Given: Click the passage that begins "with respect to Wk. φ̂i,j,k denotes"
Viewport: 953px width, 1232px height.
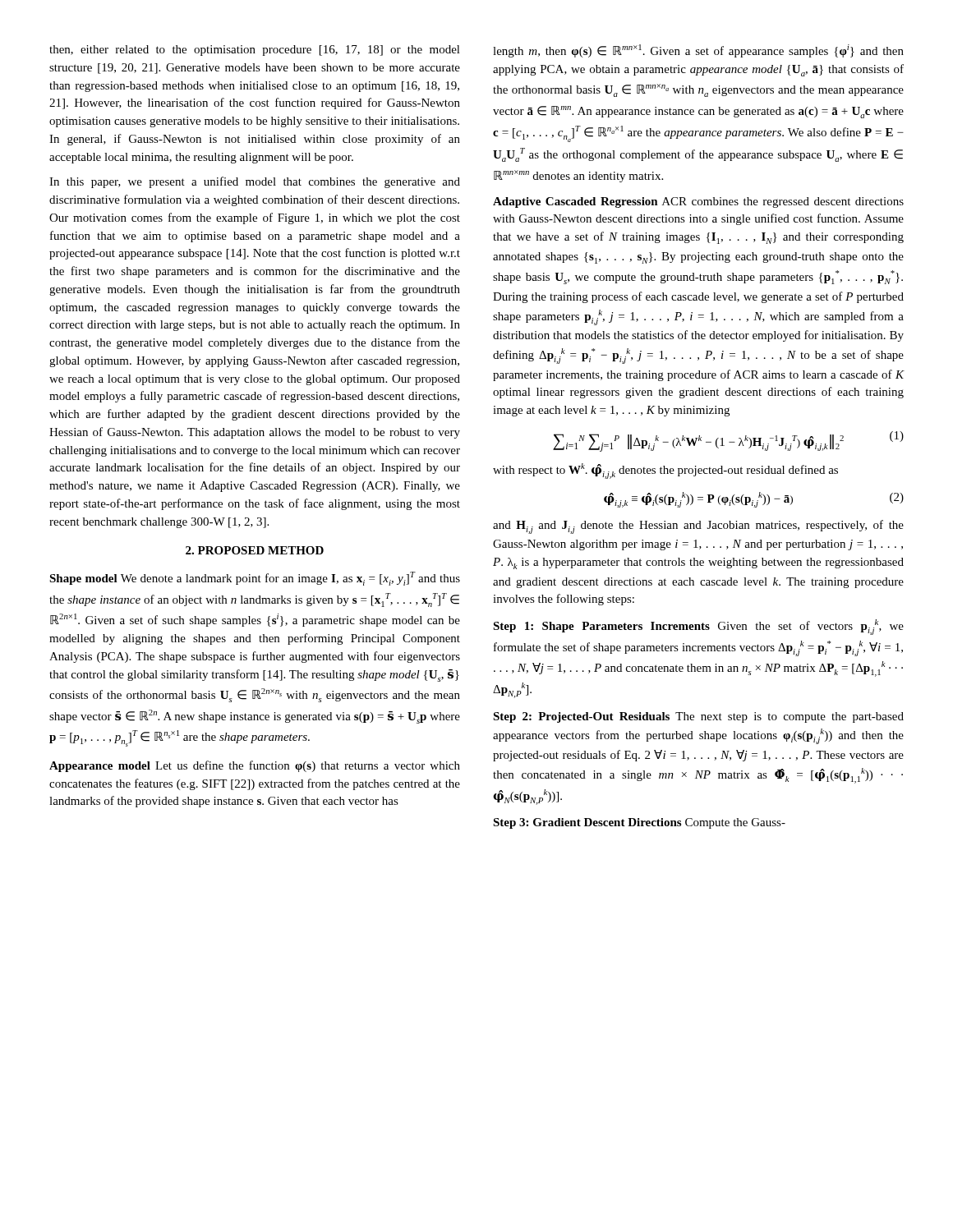Looking at the screenshot, I should [698, 471].
